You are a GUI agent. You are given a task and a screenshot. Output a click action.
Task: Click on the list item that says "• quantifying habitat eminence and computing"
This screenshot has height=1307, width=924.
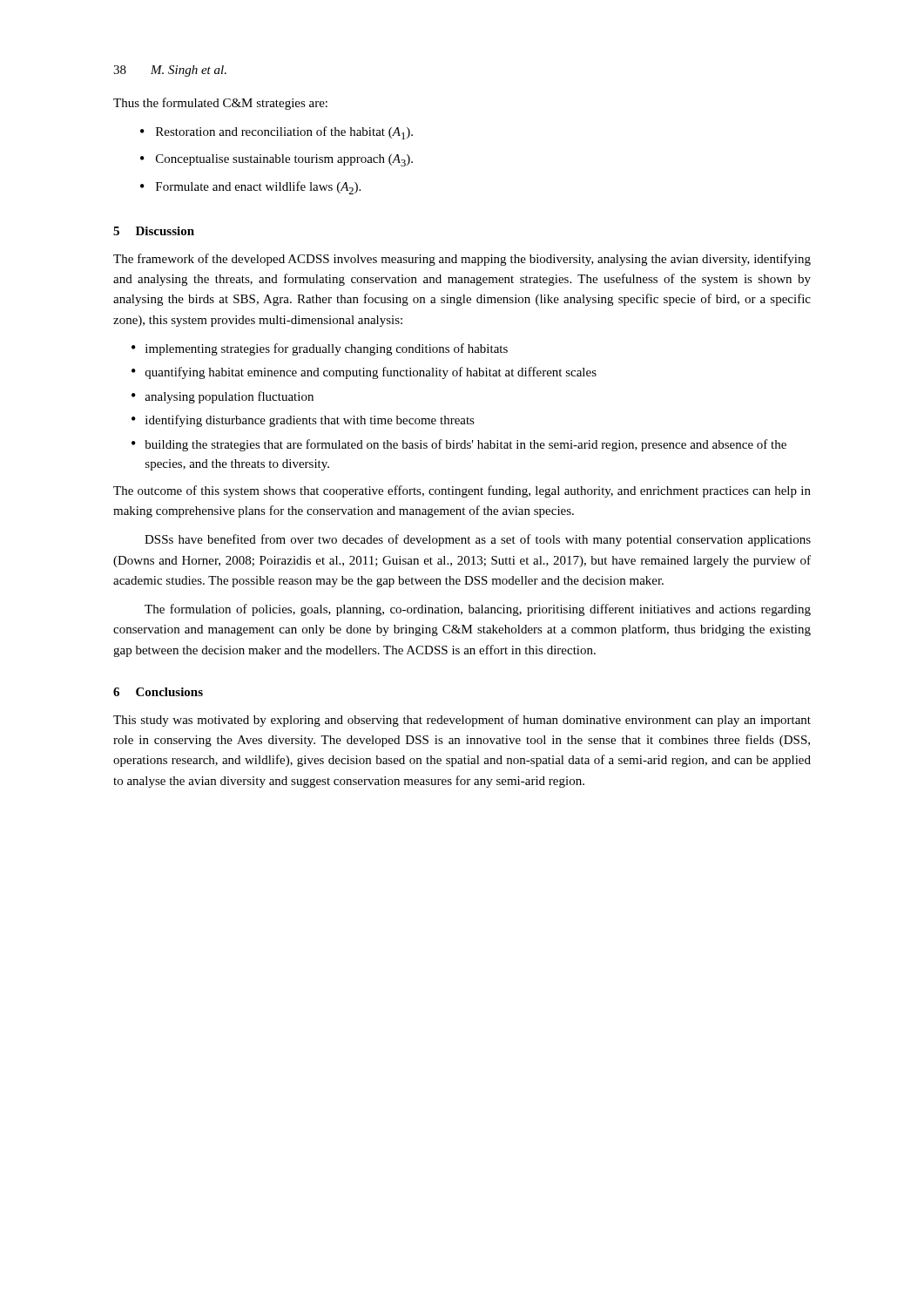[471, 372]
